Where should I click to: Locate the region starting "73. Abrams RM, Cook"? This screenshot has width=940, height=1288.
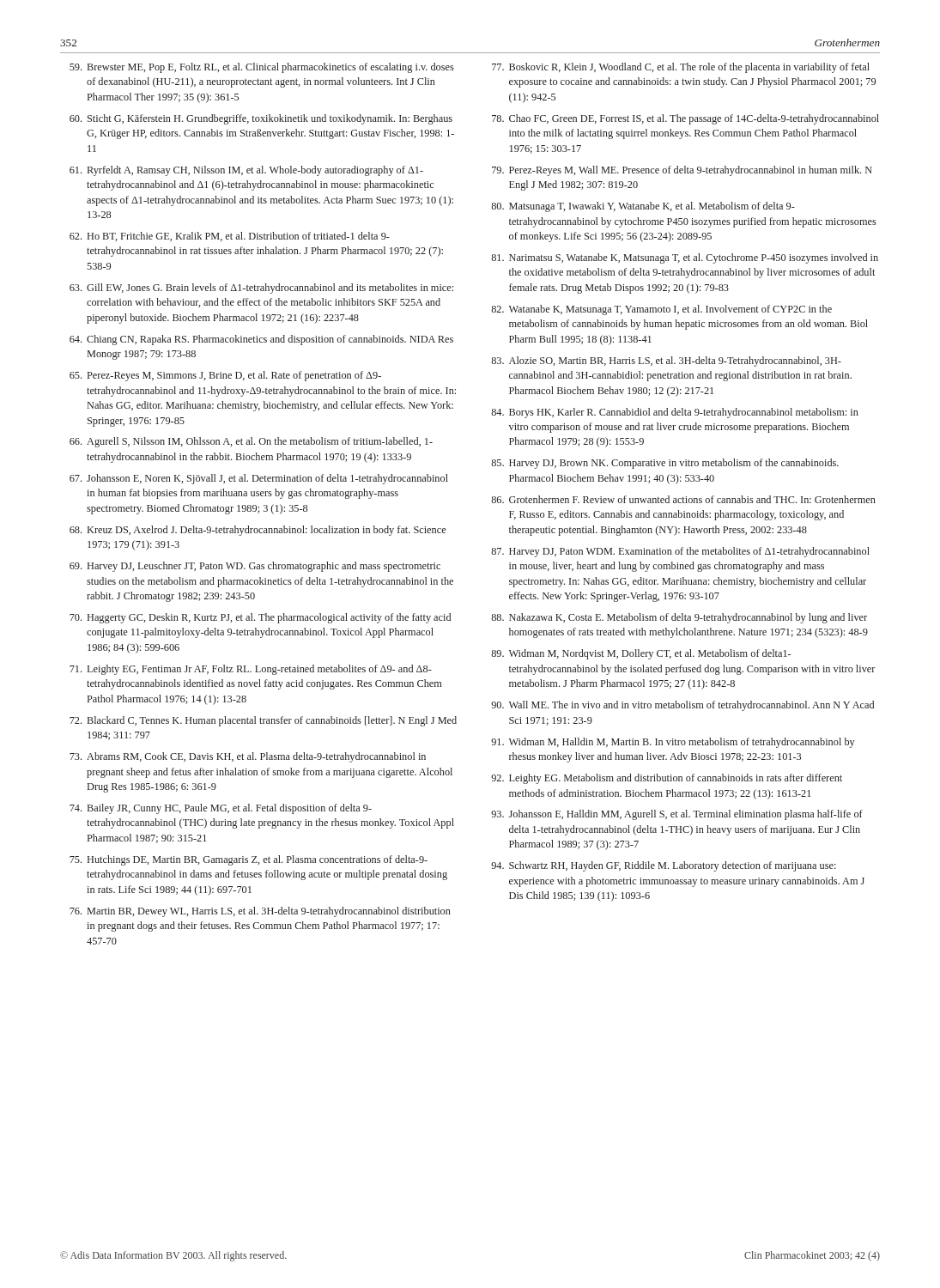(259, 772)
